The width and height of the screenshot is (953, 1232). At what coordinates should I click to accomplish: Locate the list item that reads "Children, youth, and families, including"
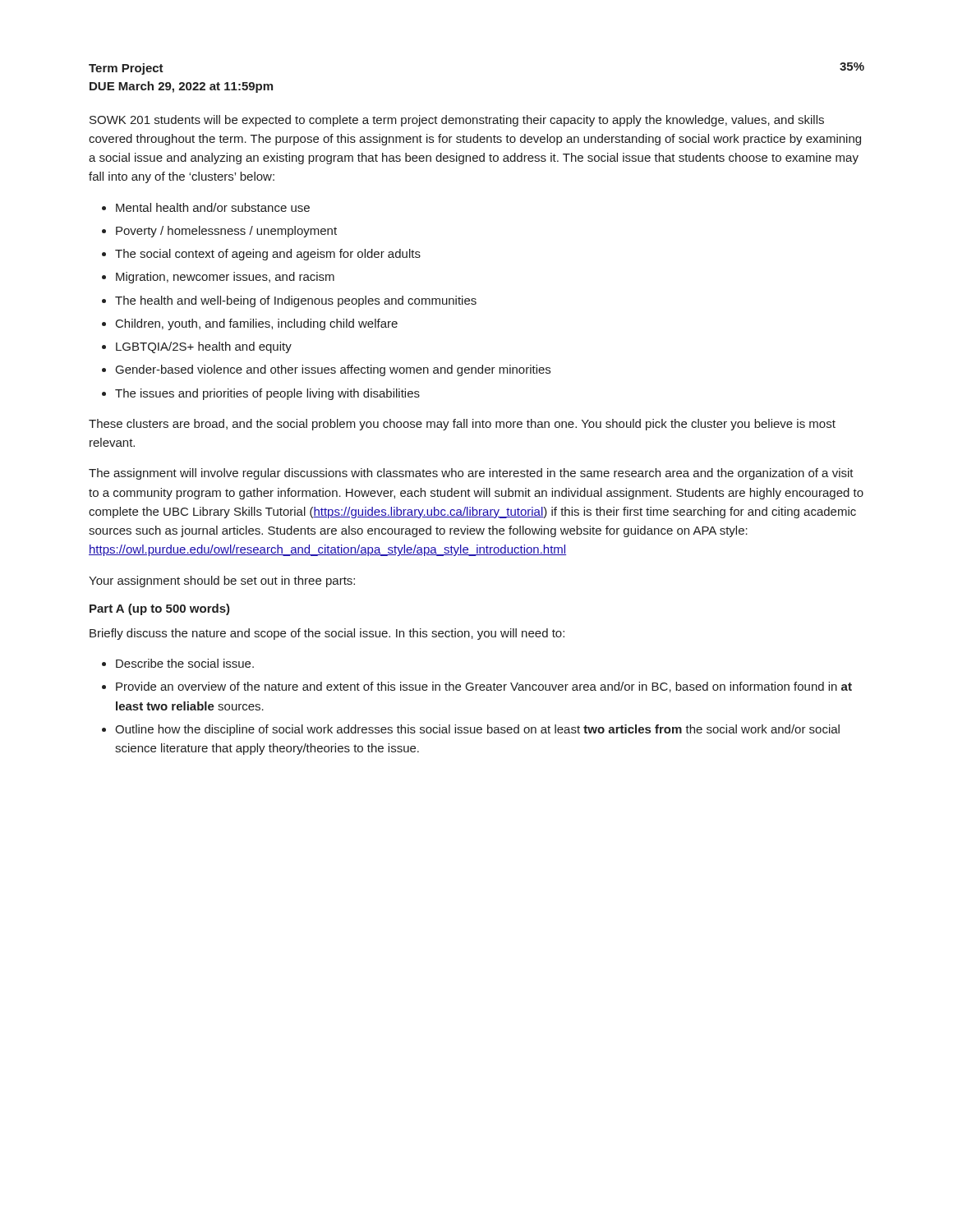pyautogui.click(x=256, y=323)
